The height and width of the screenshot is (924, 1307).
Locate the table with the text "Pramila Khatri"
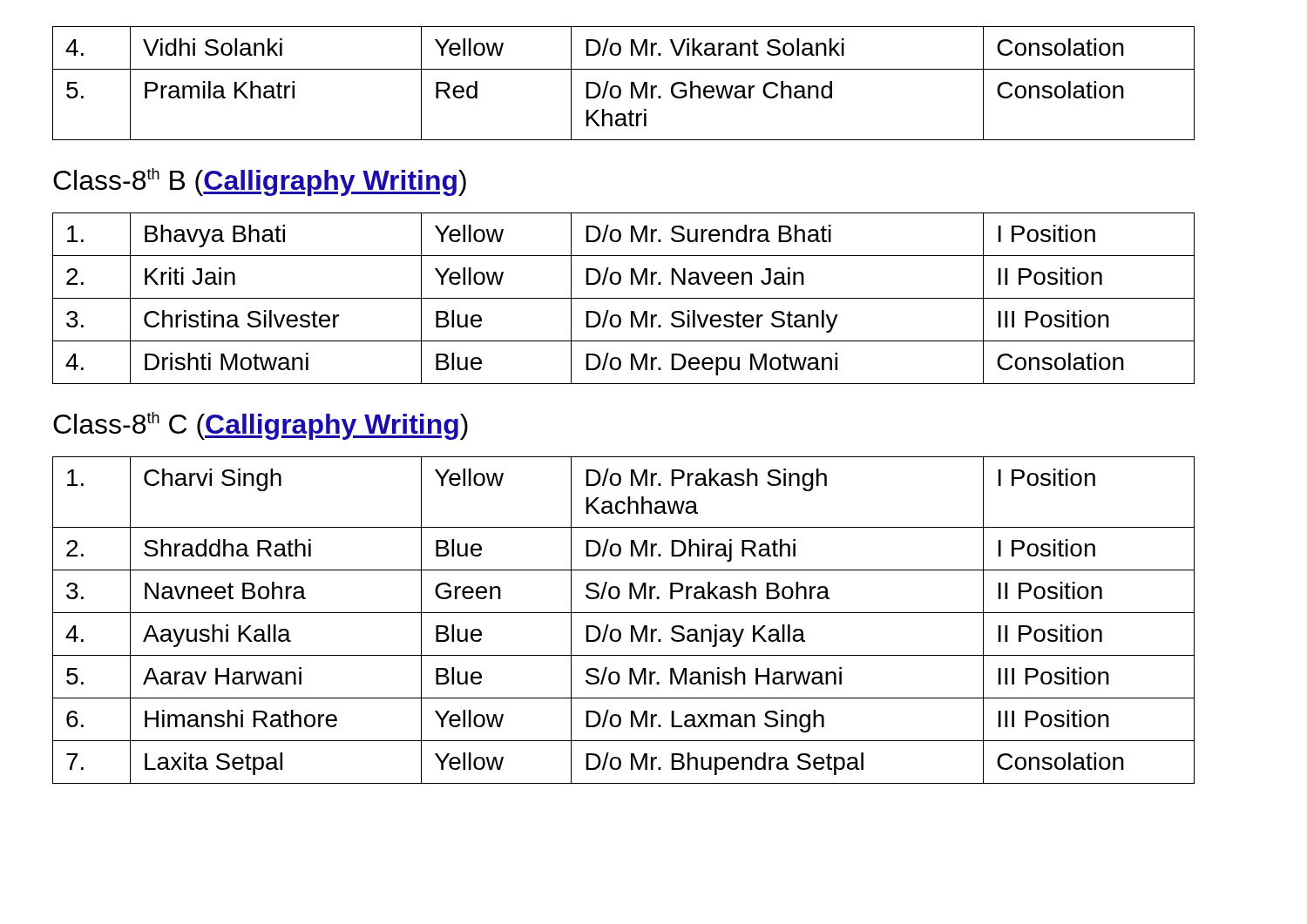[x=654, y=83]
